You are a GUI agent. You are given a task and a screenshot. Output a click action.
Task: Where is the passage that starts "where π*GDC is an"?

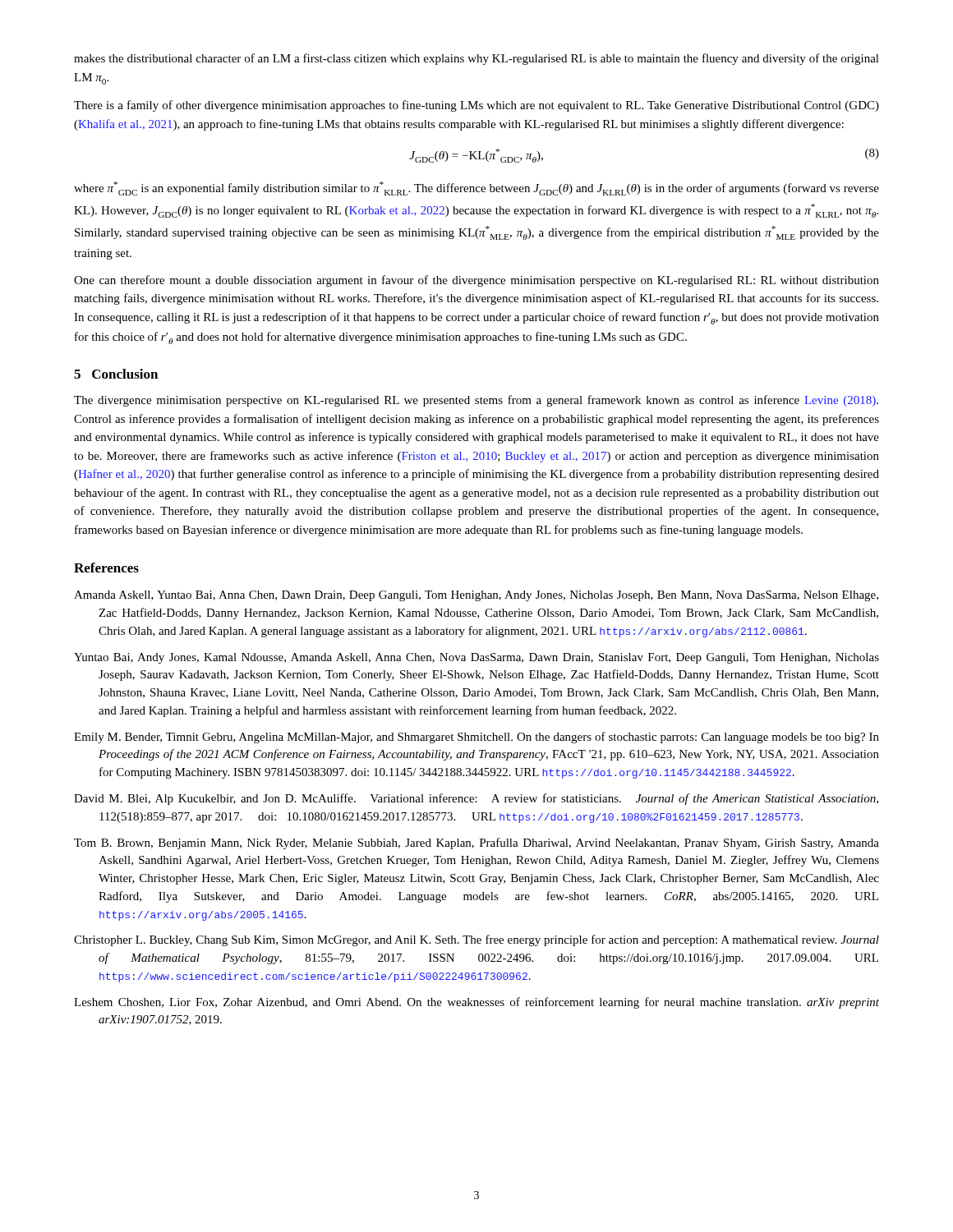(x=476, y=220)
